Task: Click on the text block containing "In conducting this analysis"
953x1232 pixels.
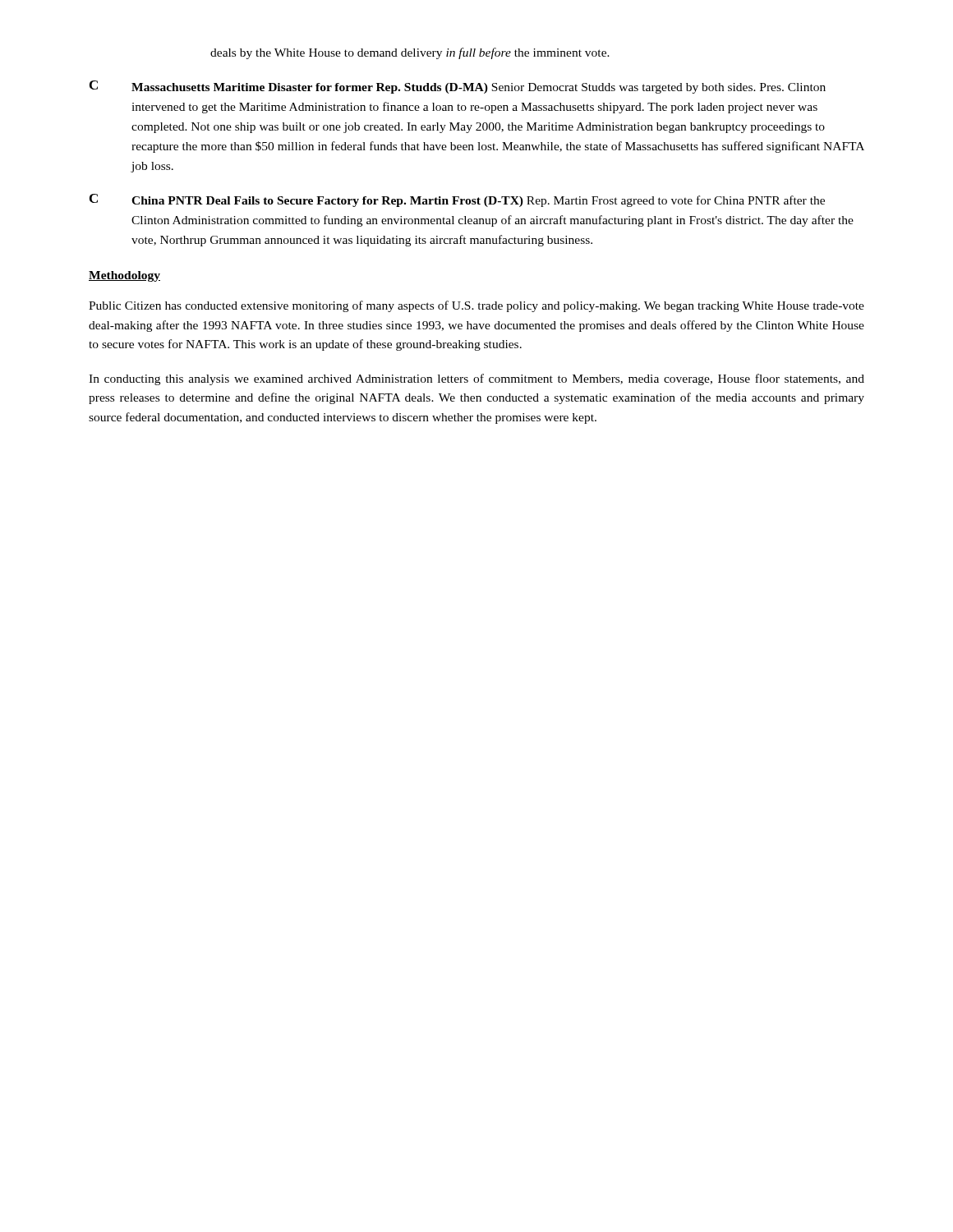Action: pos(476,397)
